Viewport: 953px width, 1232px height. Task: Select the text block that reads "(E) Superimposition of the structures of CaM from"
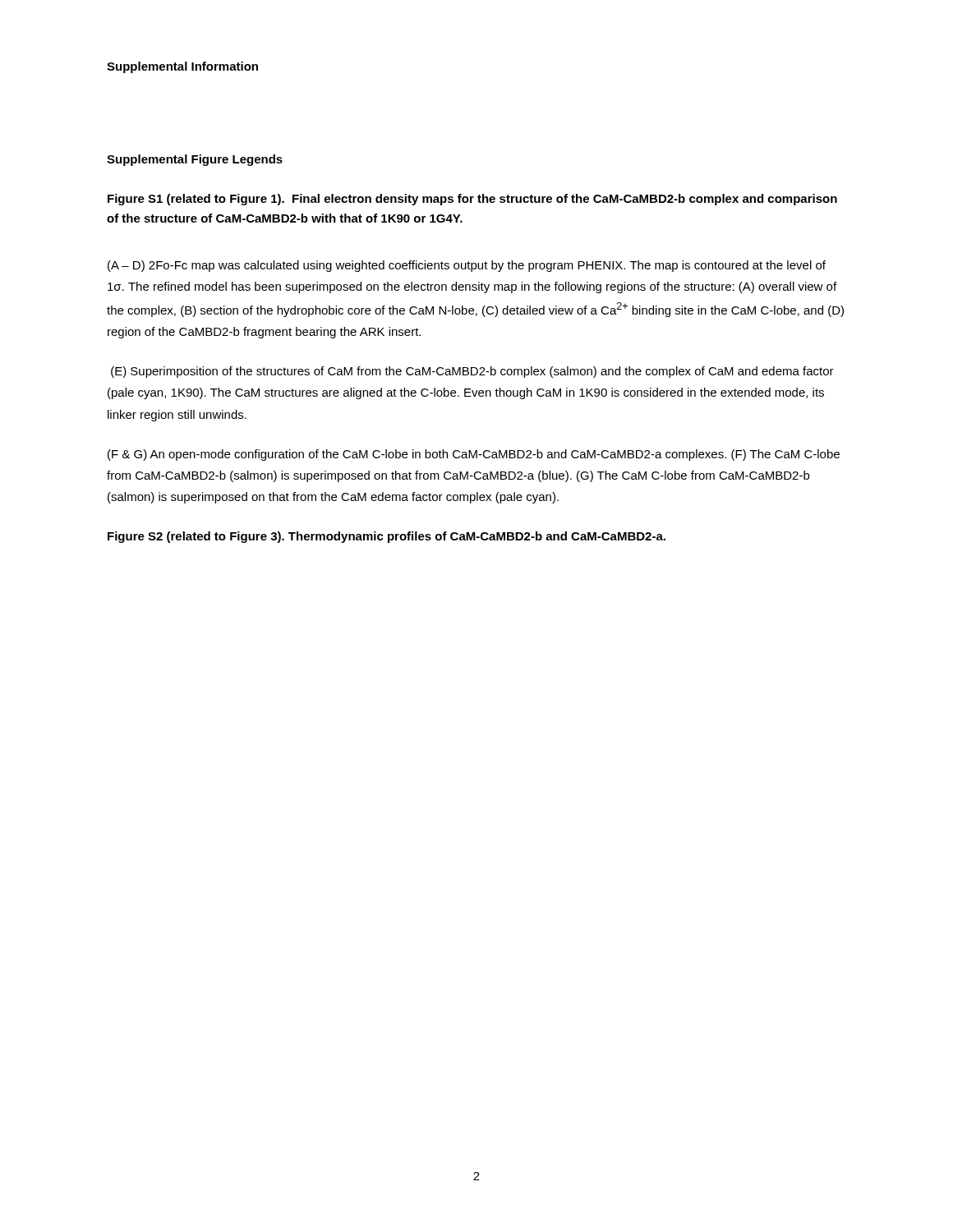point(470,392)
